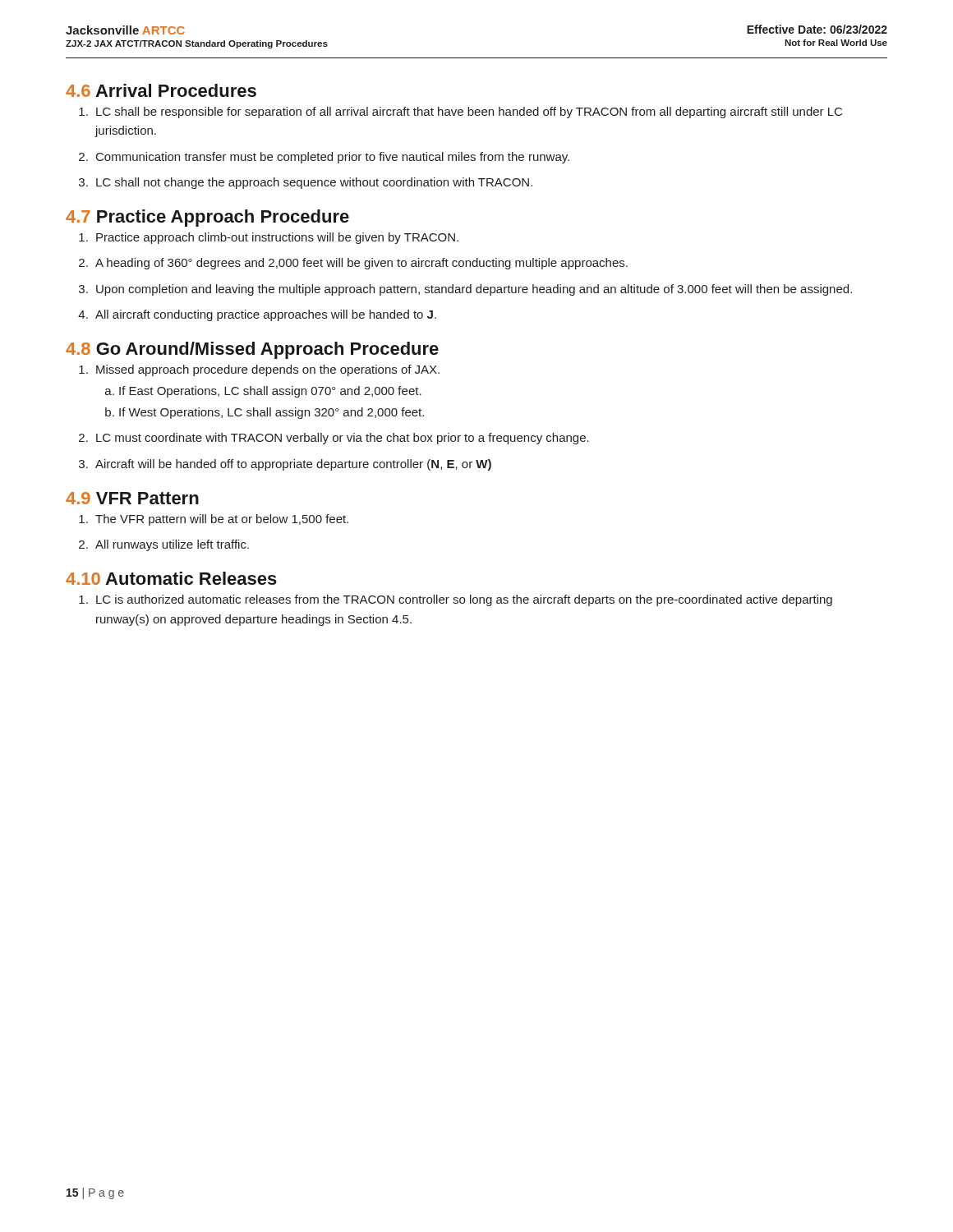The image size is (953, 1232).
Task: Locate the element starting "A heading of"
Action: tap(362, 263)
